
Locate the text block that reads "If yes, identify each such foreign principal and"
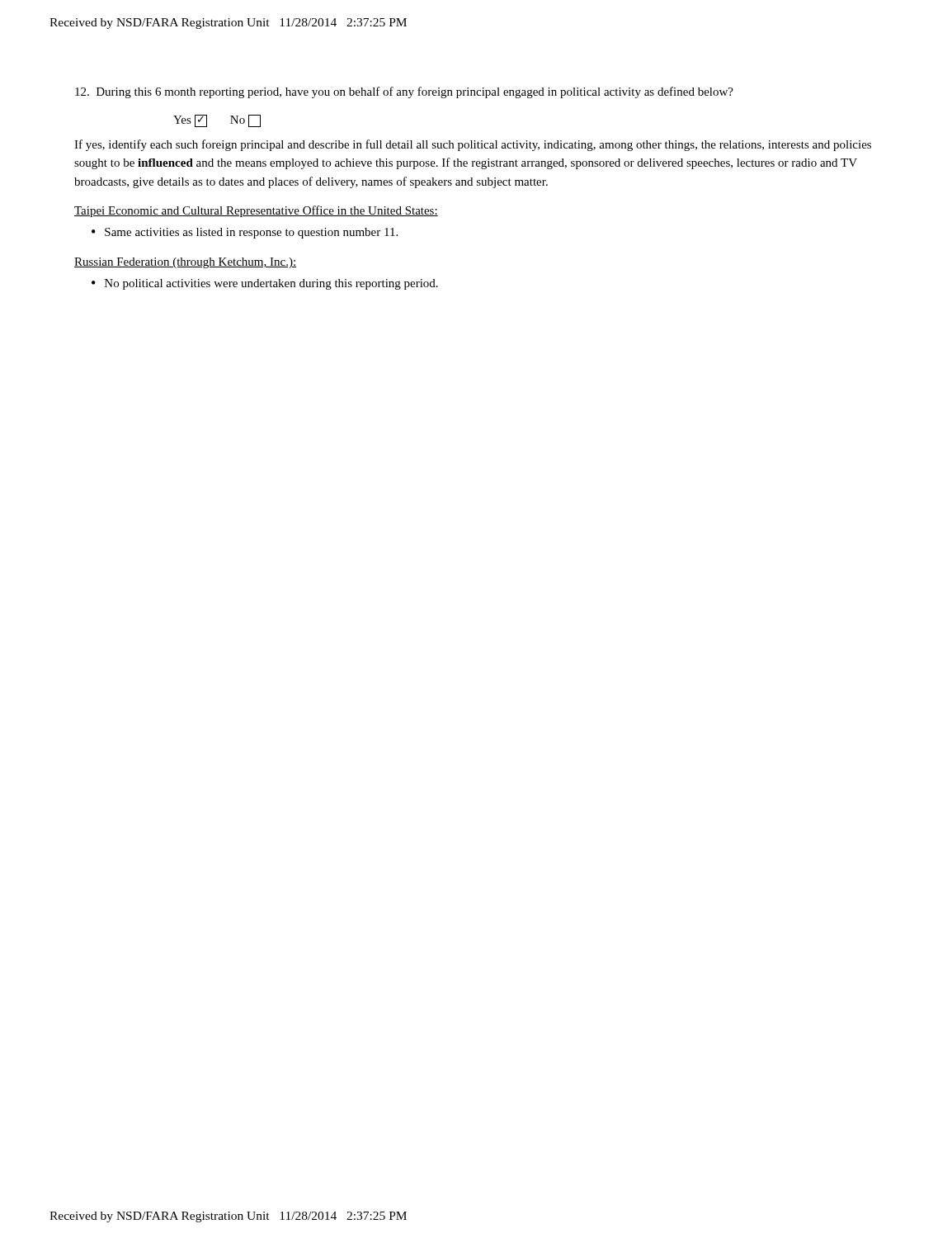click(x=473, y=163)
